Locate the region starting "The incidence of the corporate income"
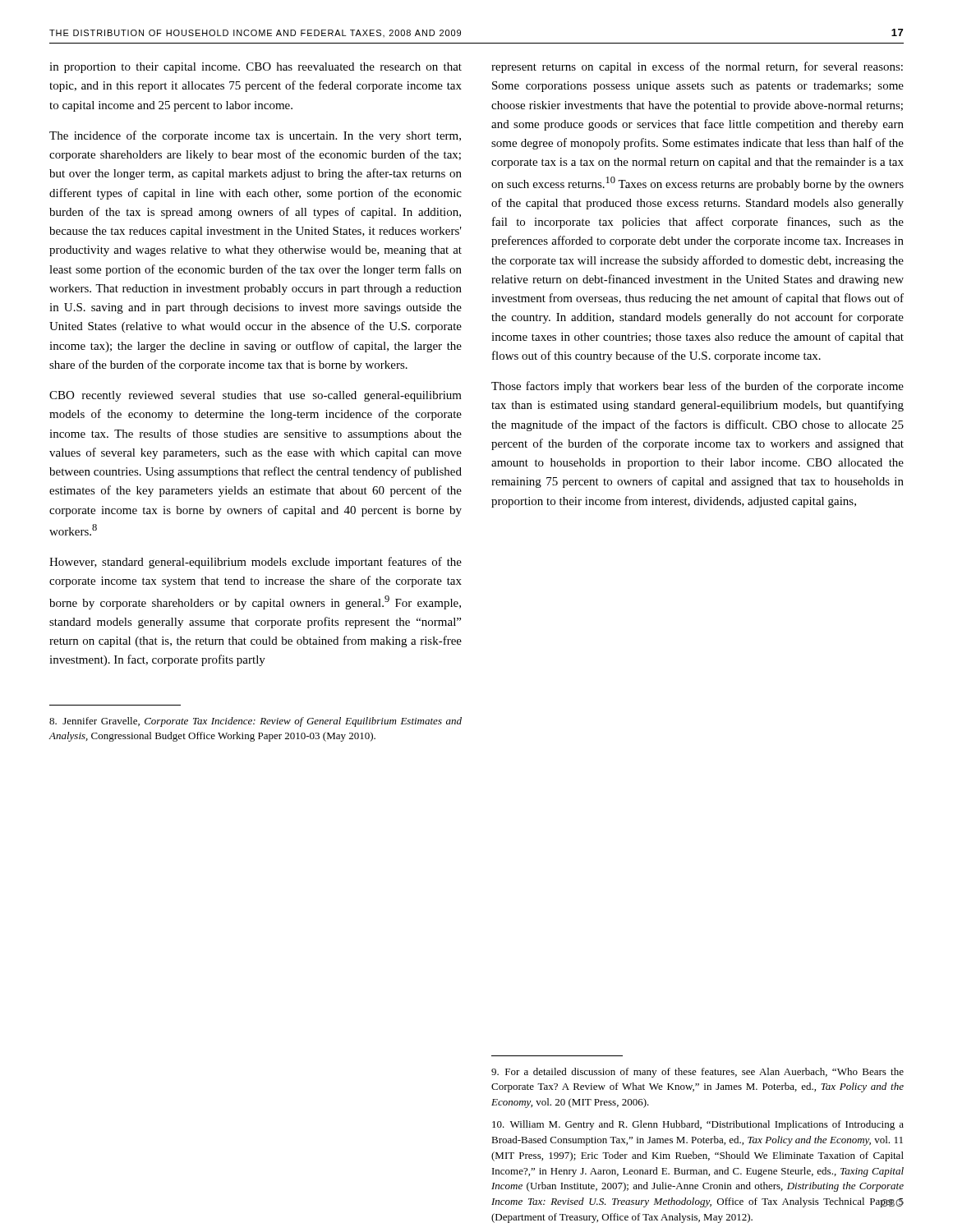The height and width of the screenshot is (1232, 953). [255, 250]
